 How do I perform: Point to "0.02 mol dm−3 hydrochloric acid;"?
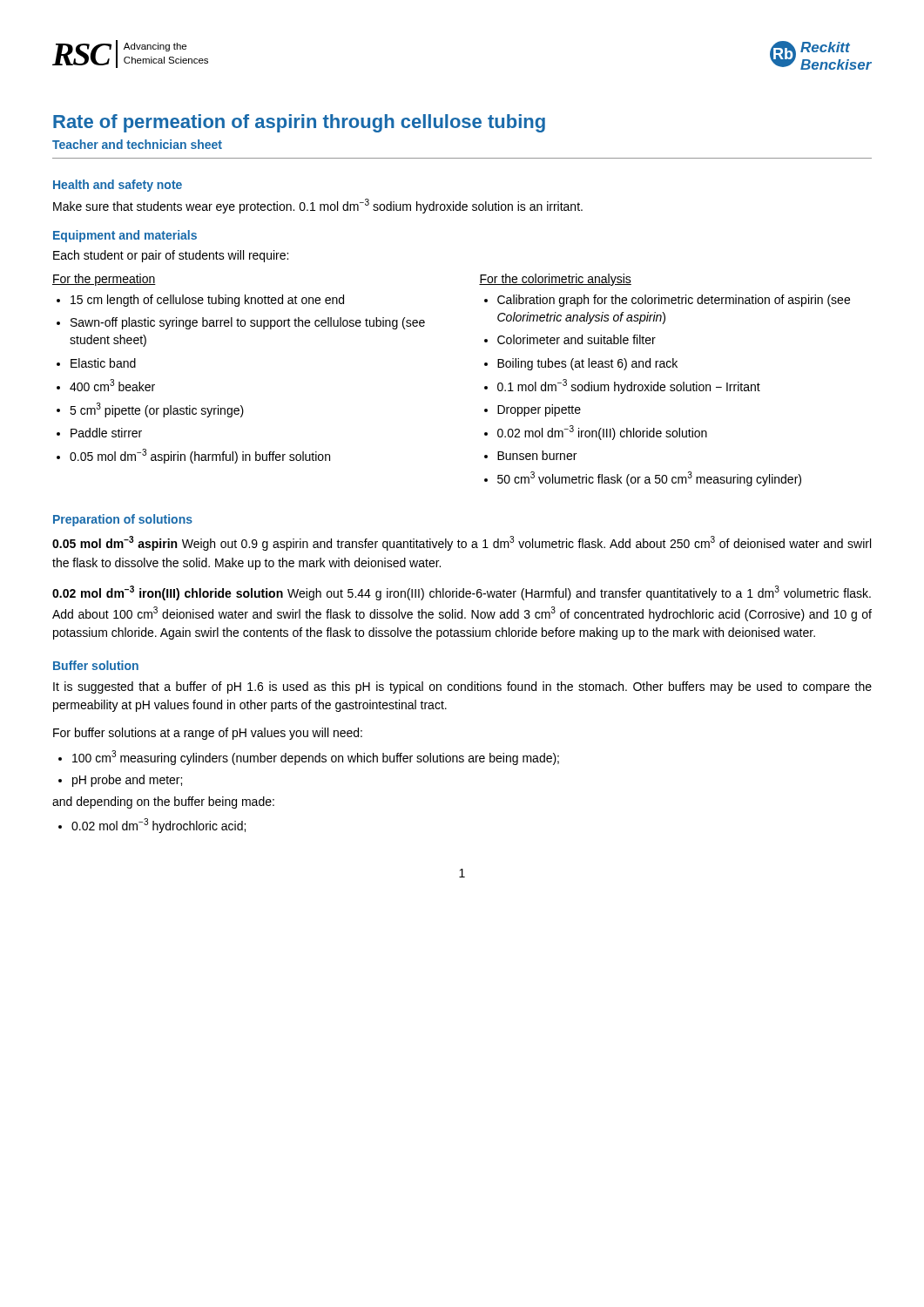(x=159, y=825)
